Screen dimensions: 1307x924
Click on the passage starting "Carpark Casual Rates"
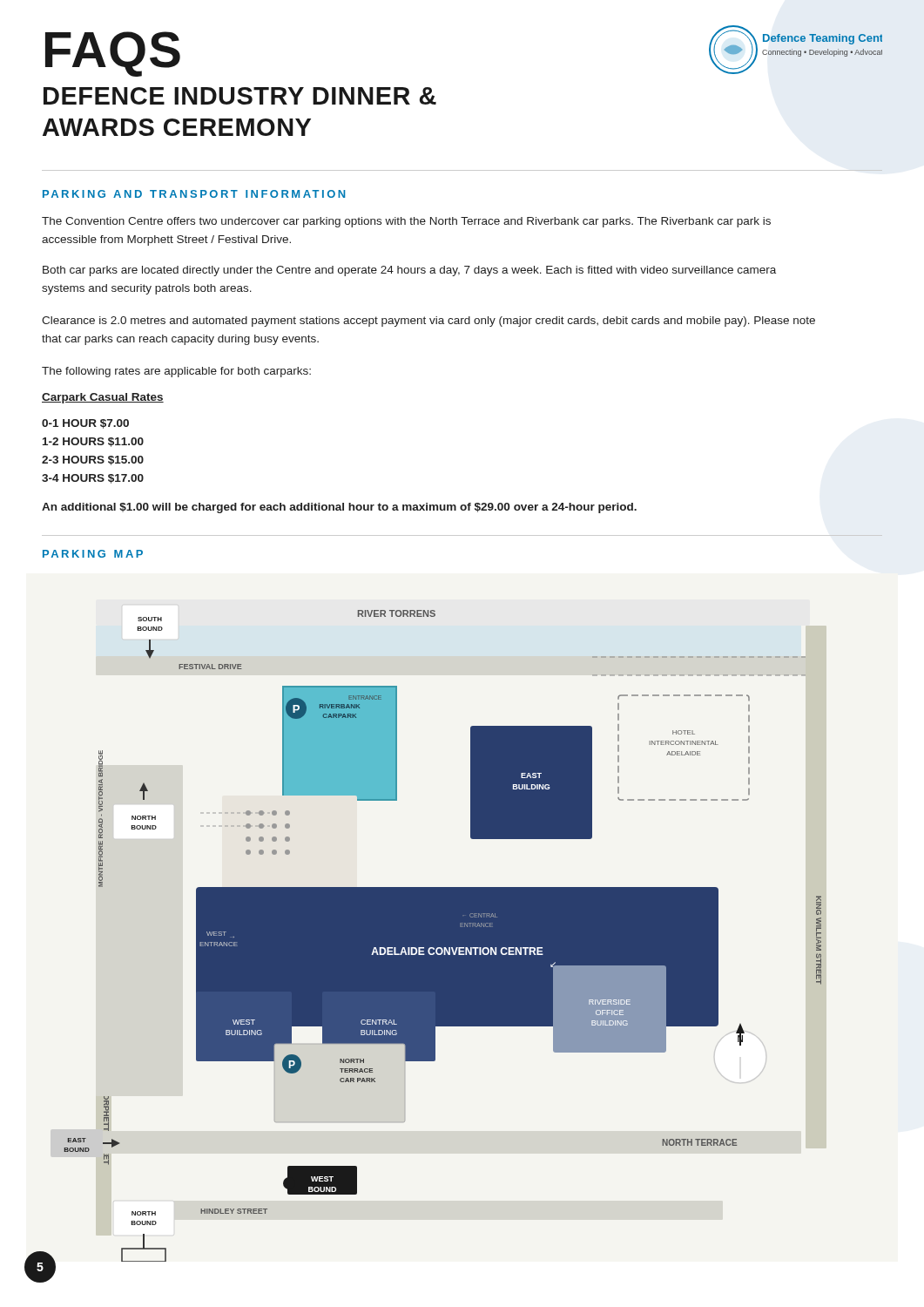tap(103, 397)
